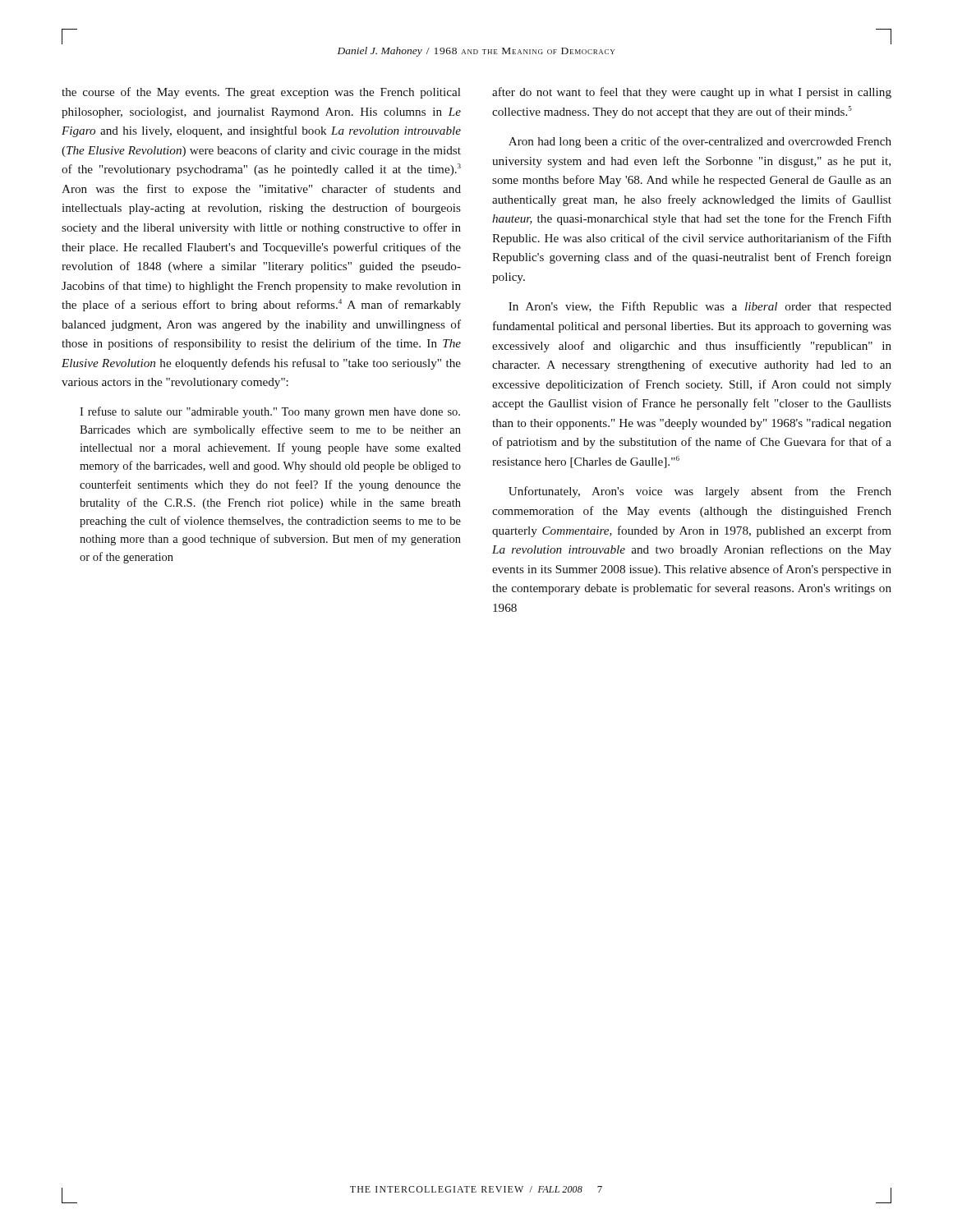Point to the block starting "Unfortunately, Aron's voice"
The height and width of the screenshot is (1232, 953).
692,549
